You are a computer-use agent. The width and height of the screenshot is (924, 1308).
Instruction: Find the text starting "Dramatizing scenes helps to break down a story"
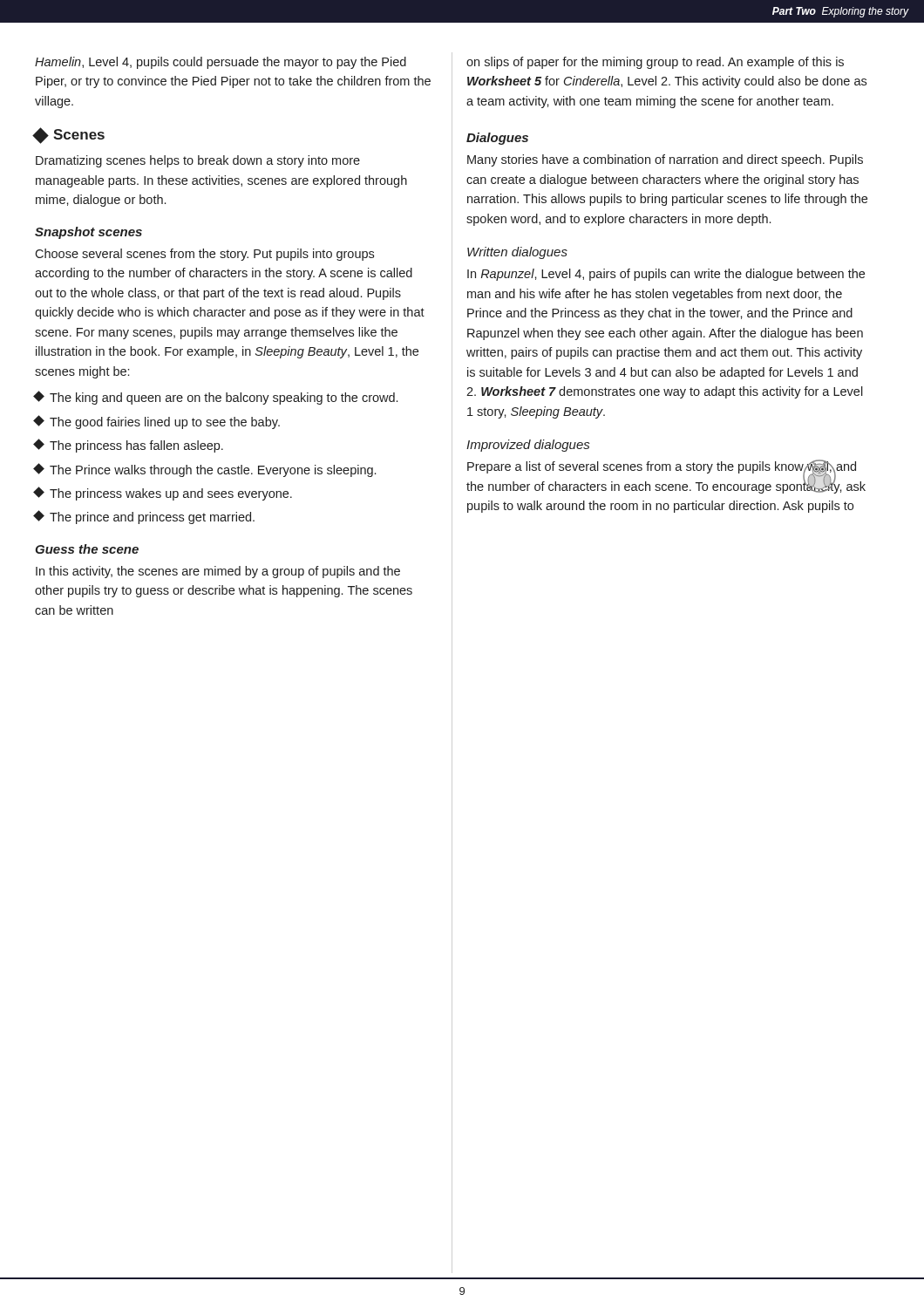pyautogui.click(x=221, y=180)
